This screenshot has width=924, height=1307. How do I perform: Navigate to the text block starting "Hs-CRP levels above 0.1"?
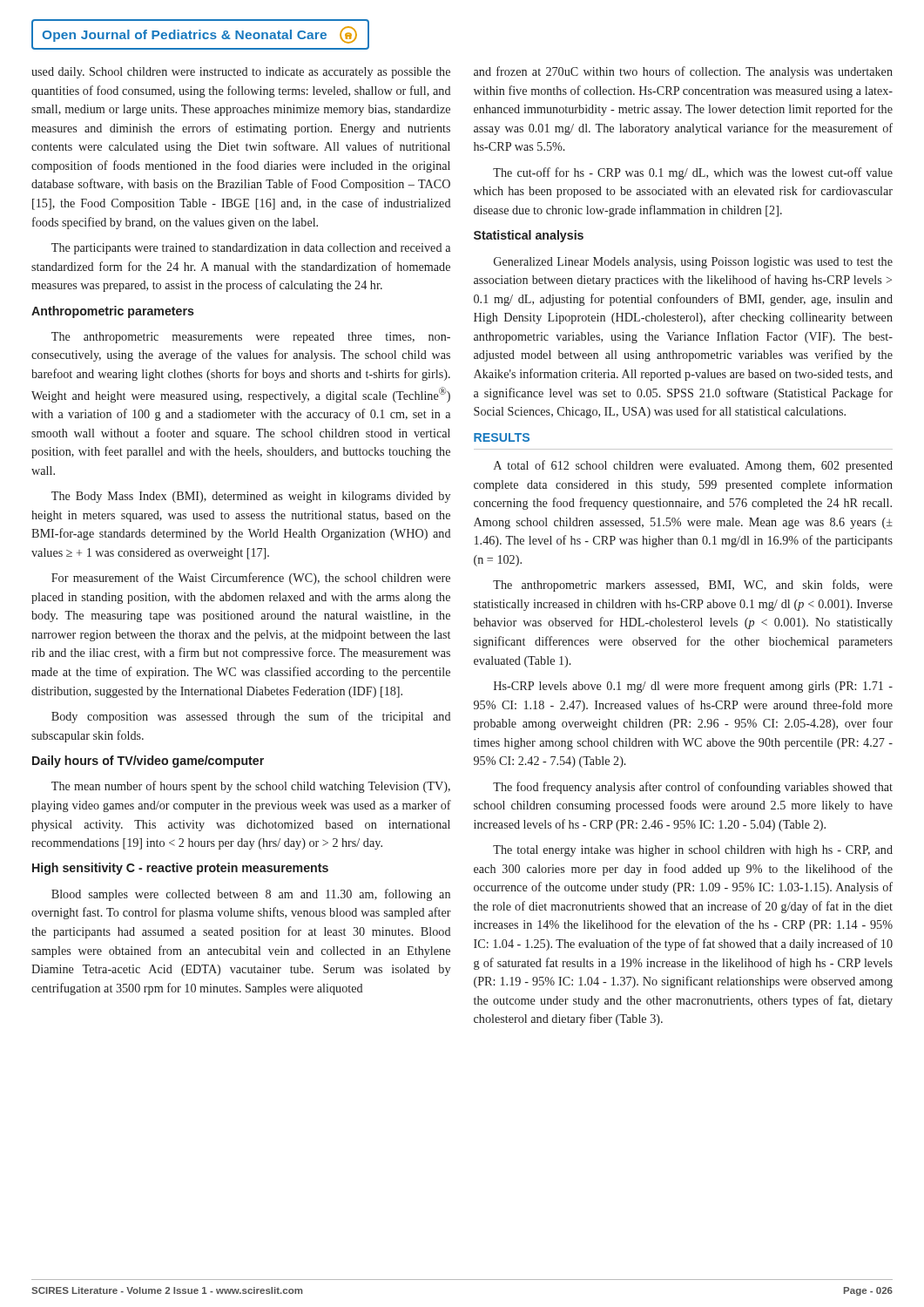click(x=683, y=724)
